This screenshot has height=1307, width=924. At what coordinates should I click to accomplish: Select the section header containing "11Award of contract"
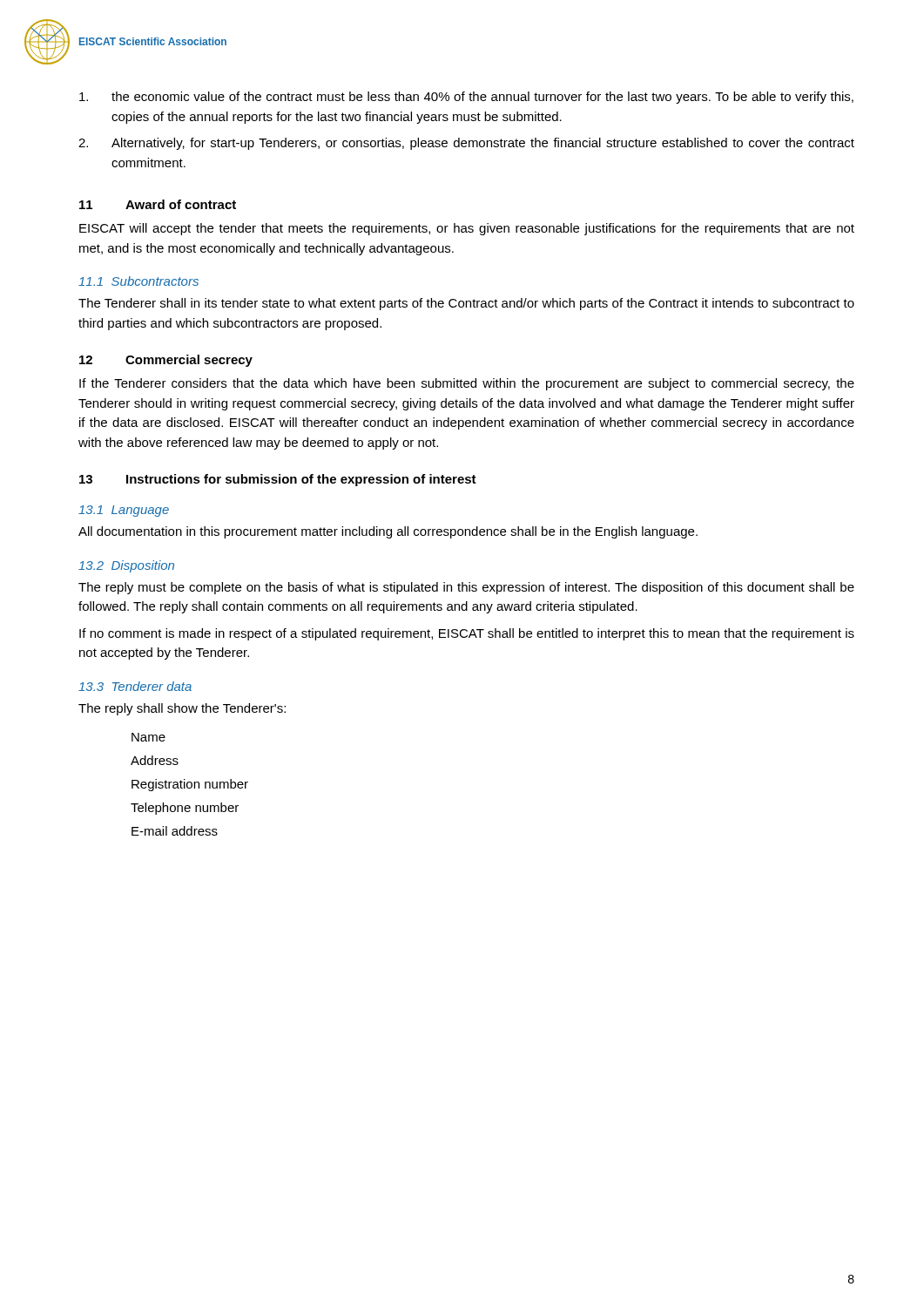pos(157,204)
